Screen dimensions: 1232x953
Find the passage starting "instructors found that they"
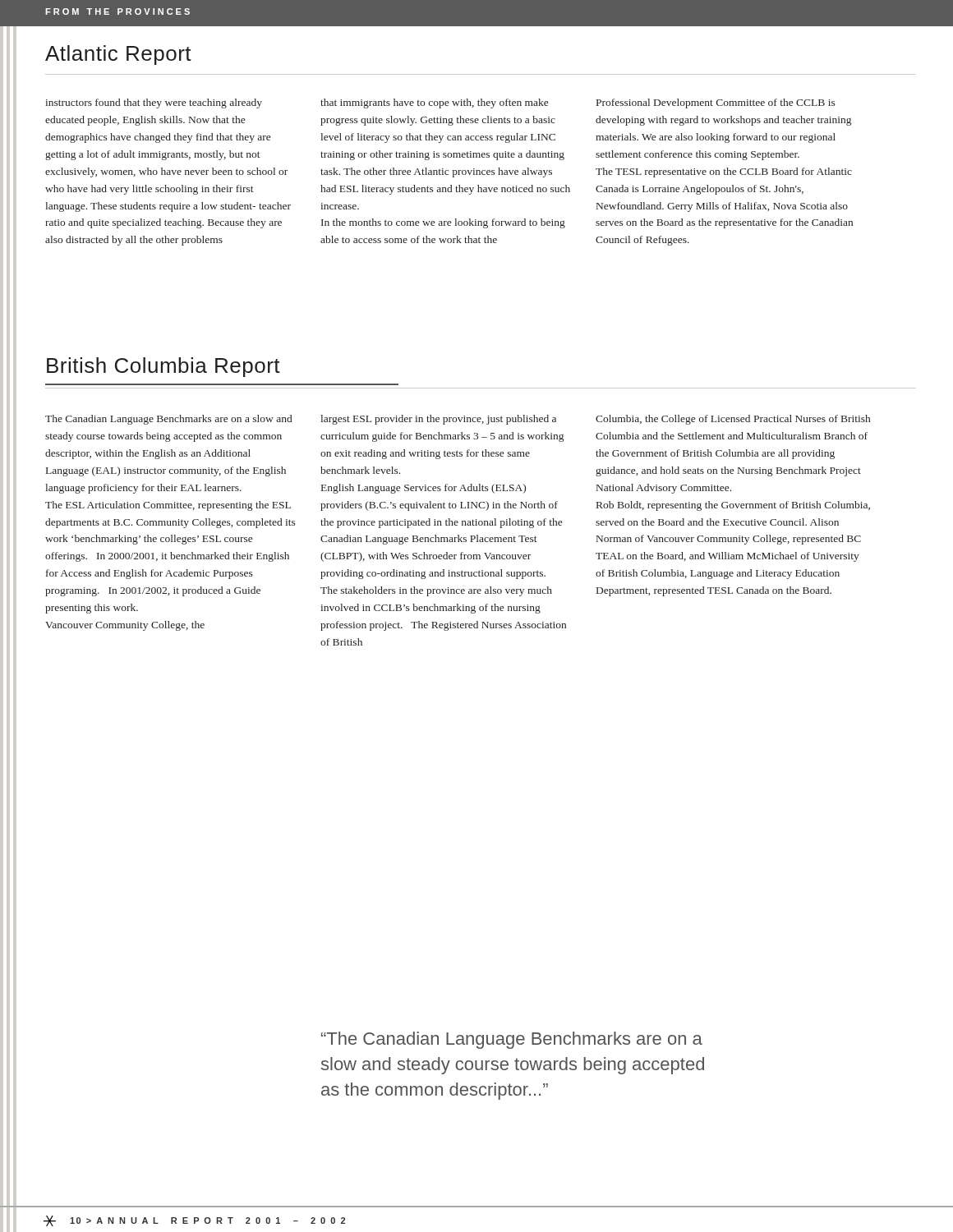pyautogui.click(x=170, y=172)
